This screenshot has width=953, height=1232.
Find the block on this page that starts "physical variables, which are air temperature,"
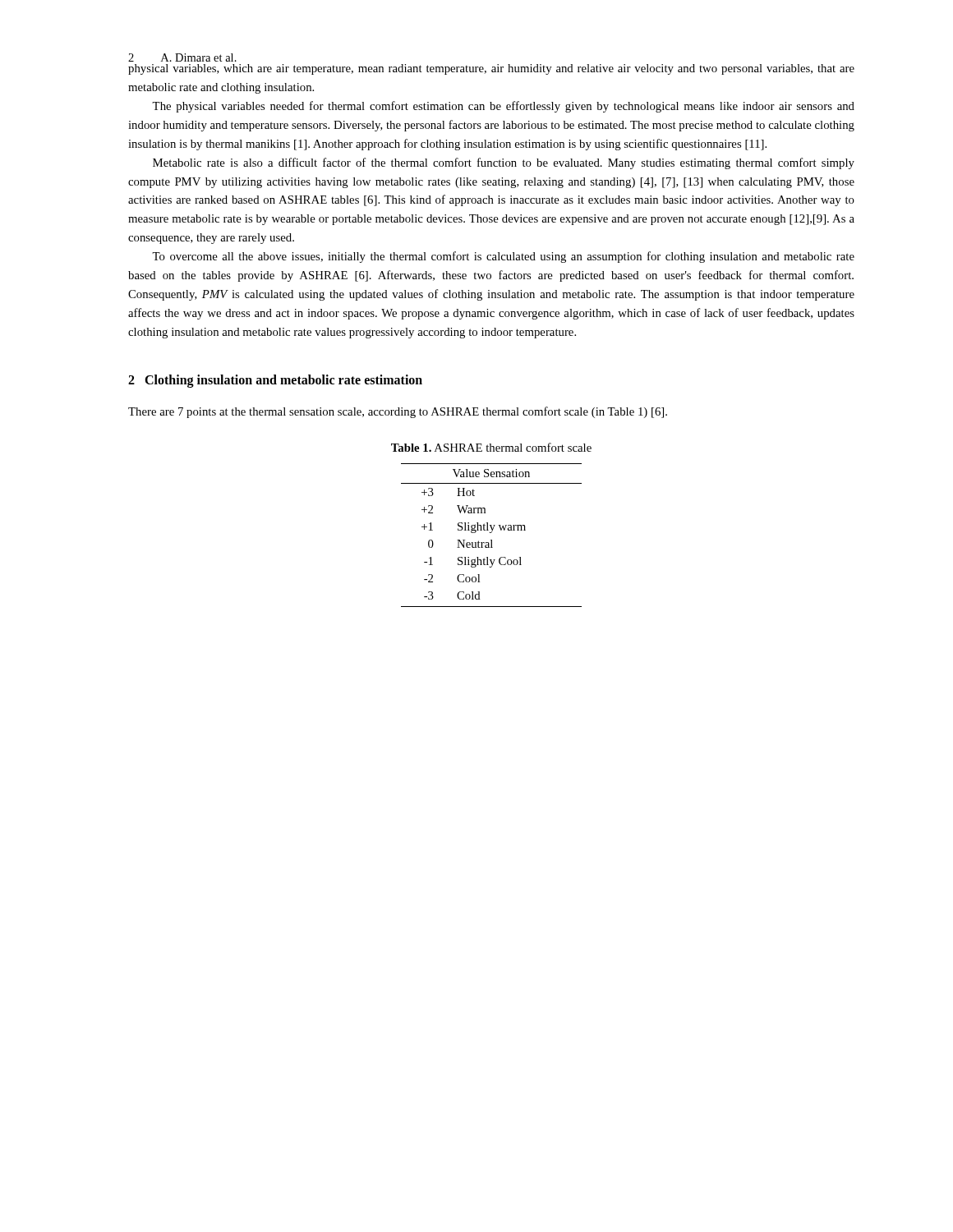(491, 200)
